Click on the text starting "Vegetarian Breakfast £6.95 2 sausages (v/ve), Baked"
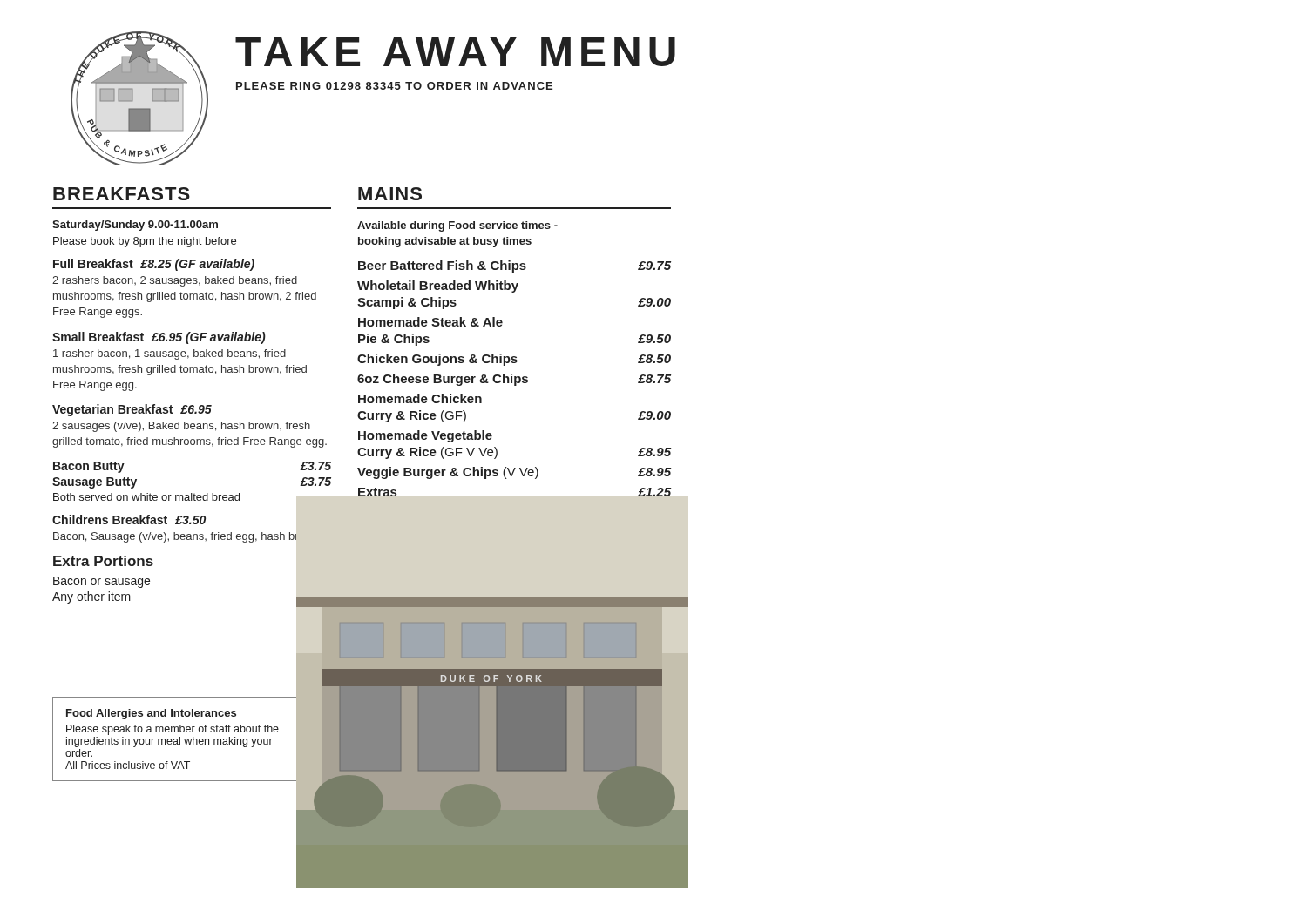Image resolution: width=1307 pixels, height=924 pixels. [192, 426]
